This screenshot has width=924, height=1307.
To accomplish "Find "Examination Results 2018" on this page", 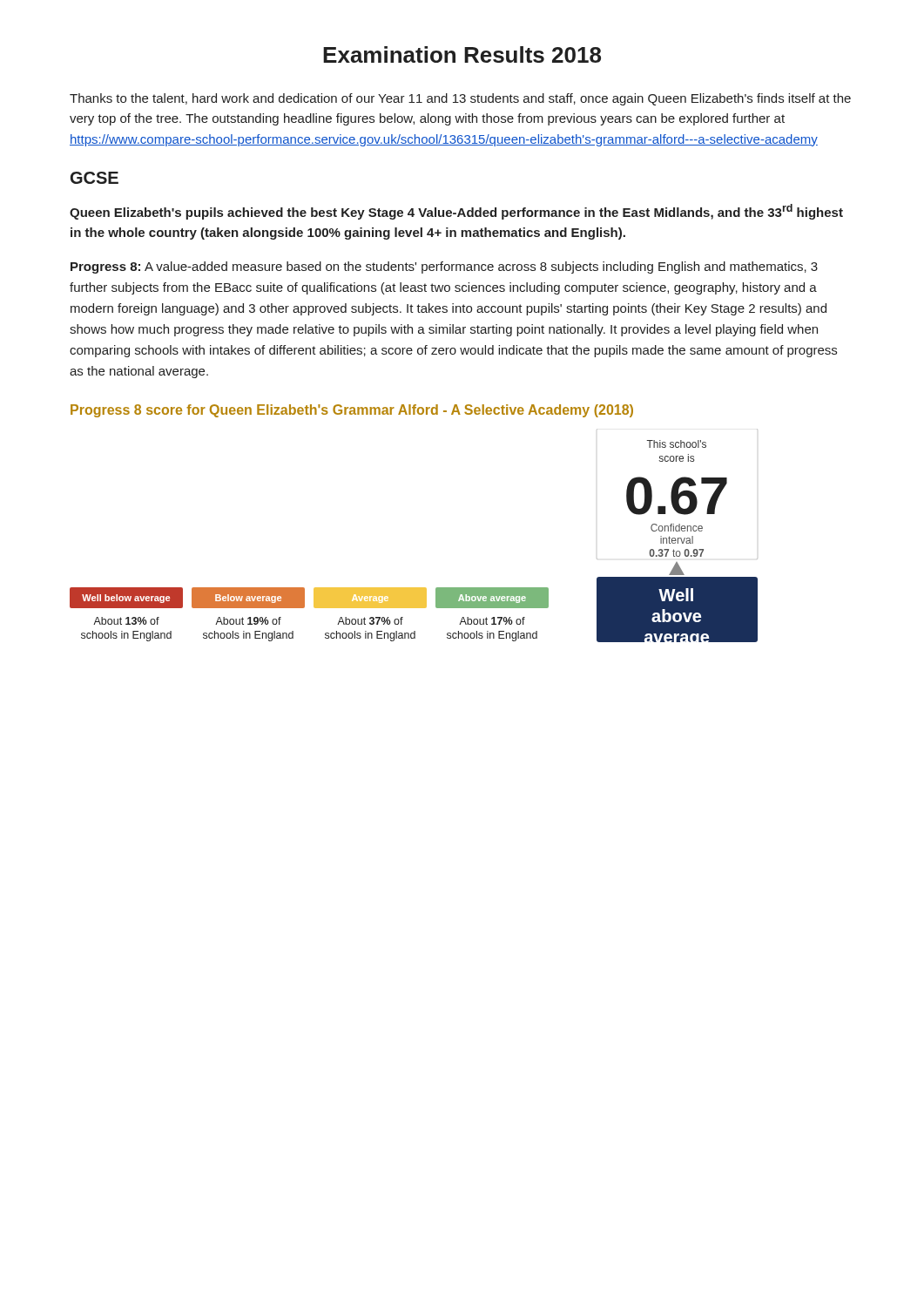I will click(462, 55).
